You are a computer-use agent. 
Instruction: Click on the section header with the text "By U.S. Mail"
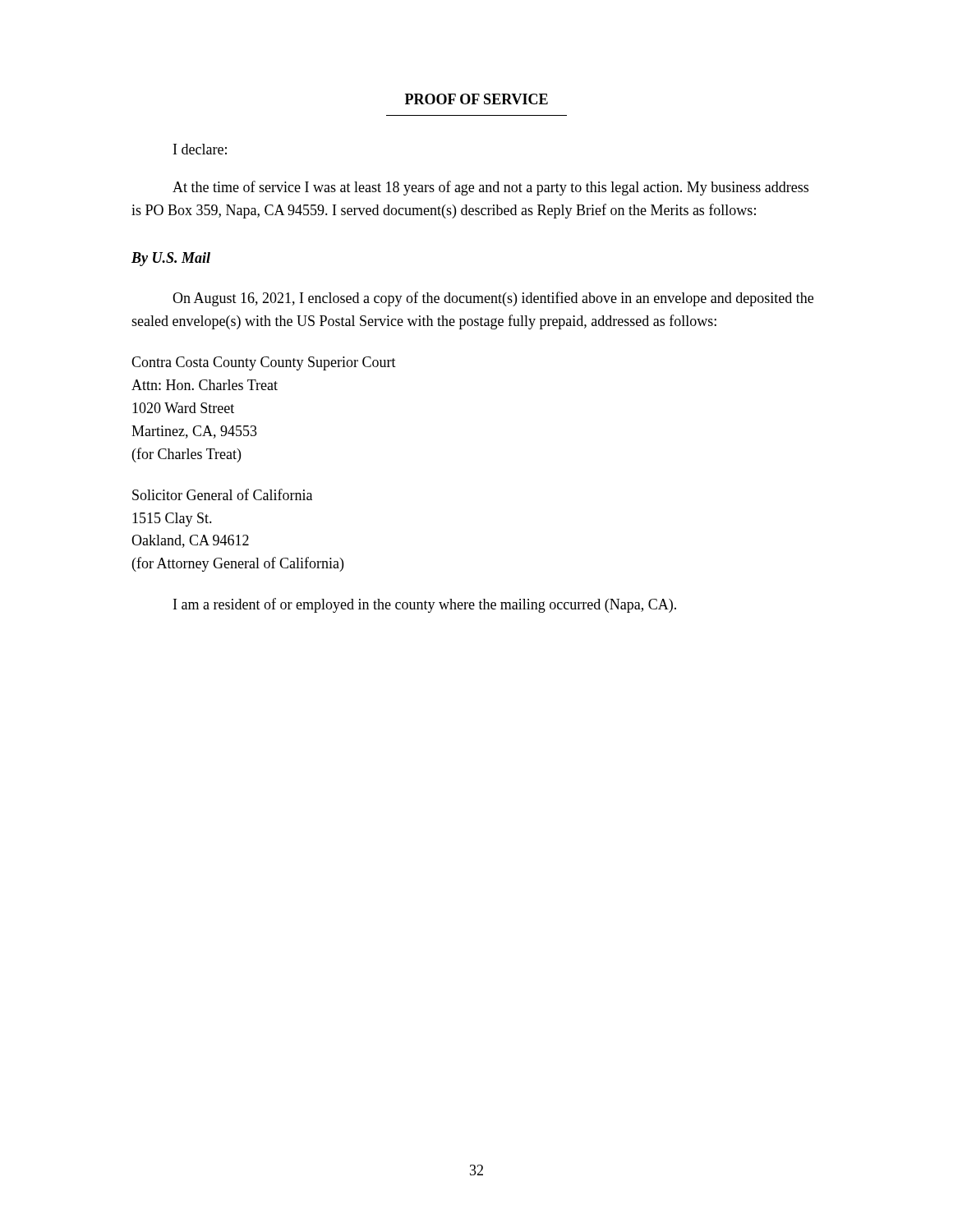[x=171, y=259]
